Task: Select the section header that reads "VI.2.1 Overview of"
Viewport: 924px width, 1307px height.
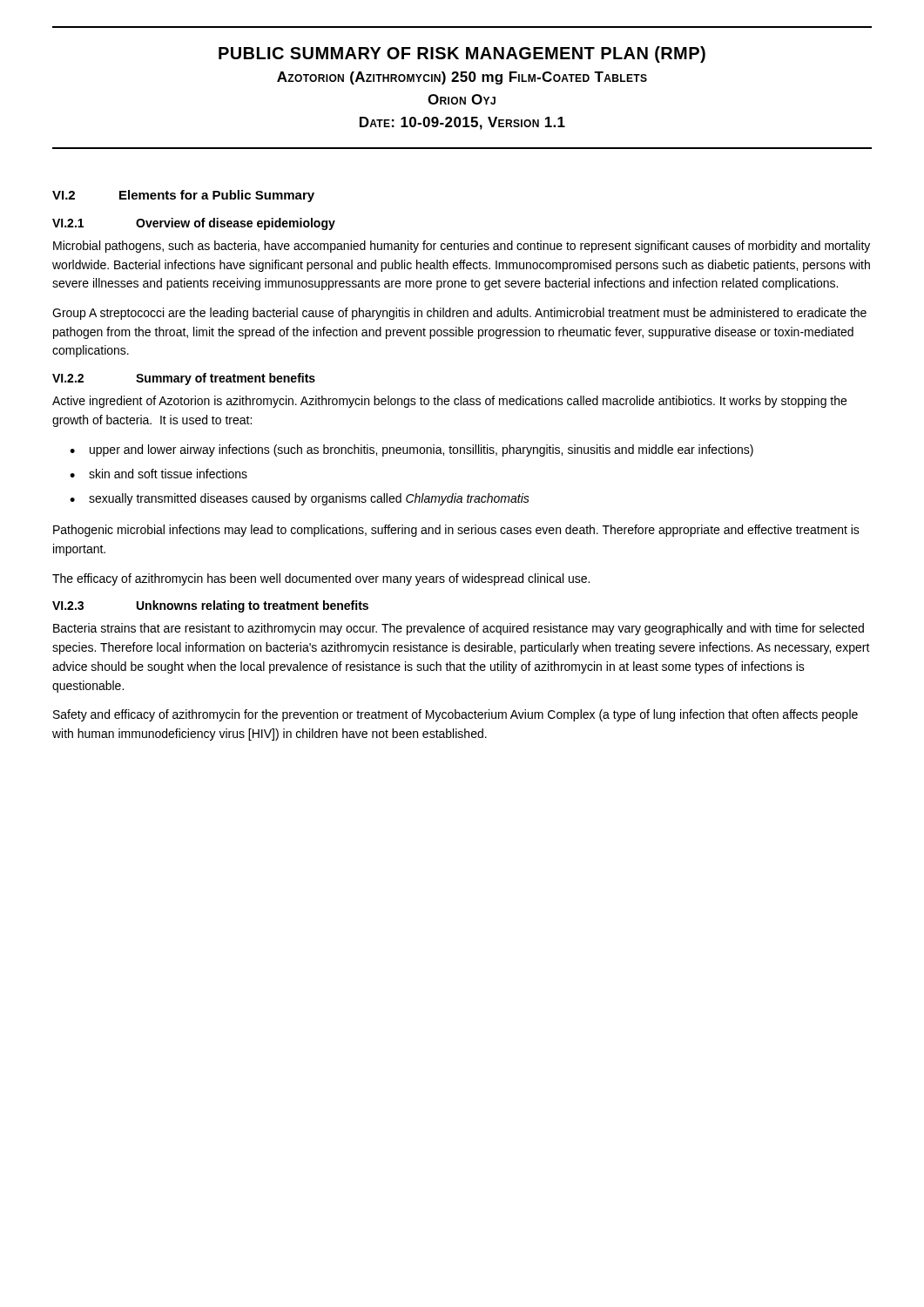Action: 194,223
